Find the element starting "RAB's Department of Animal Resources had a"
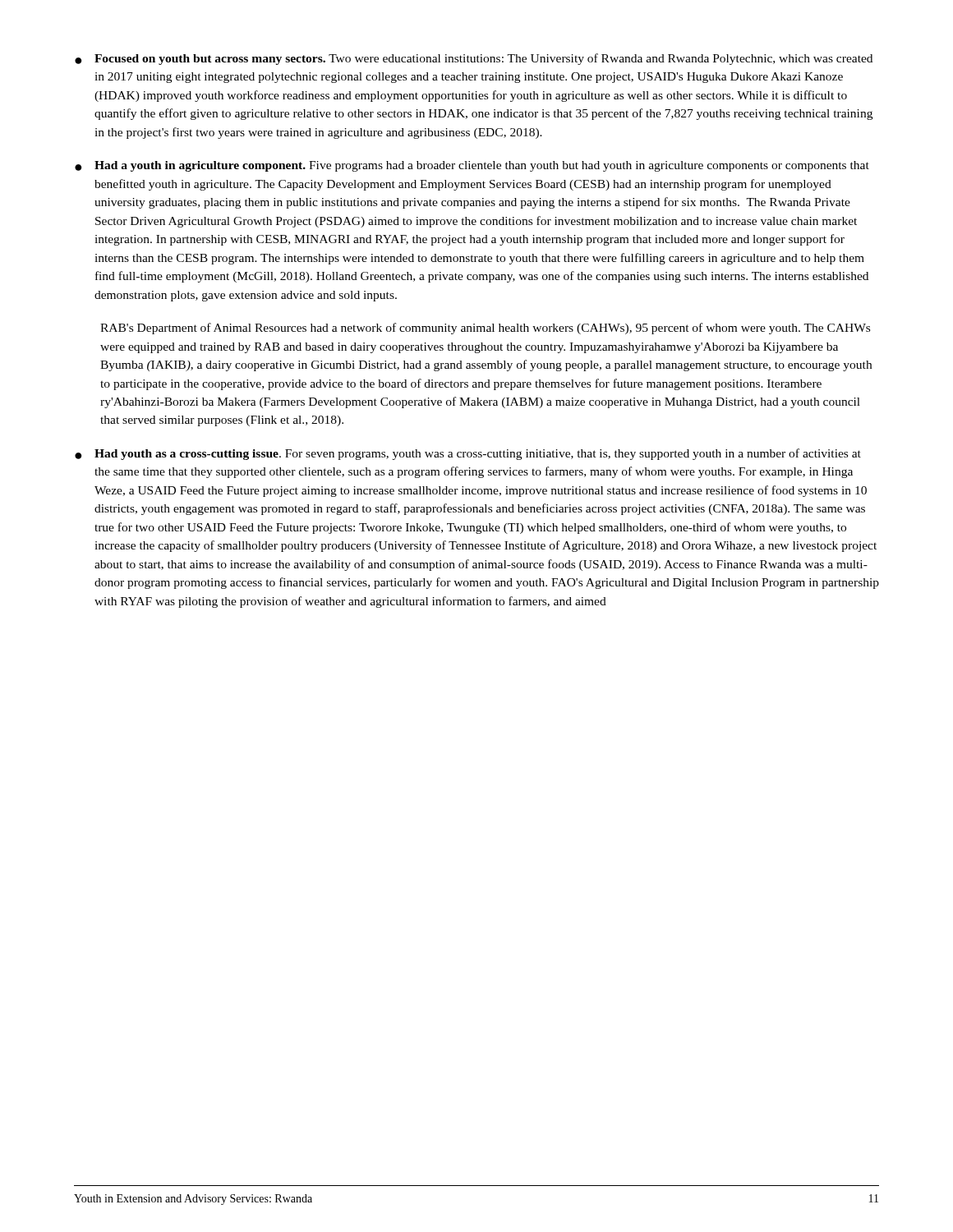Image resolution: width=953 pixels, height=1232 pixels. coord(486,374)
